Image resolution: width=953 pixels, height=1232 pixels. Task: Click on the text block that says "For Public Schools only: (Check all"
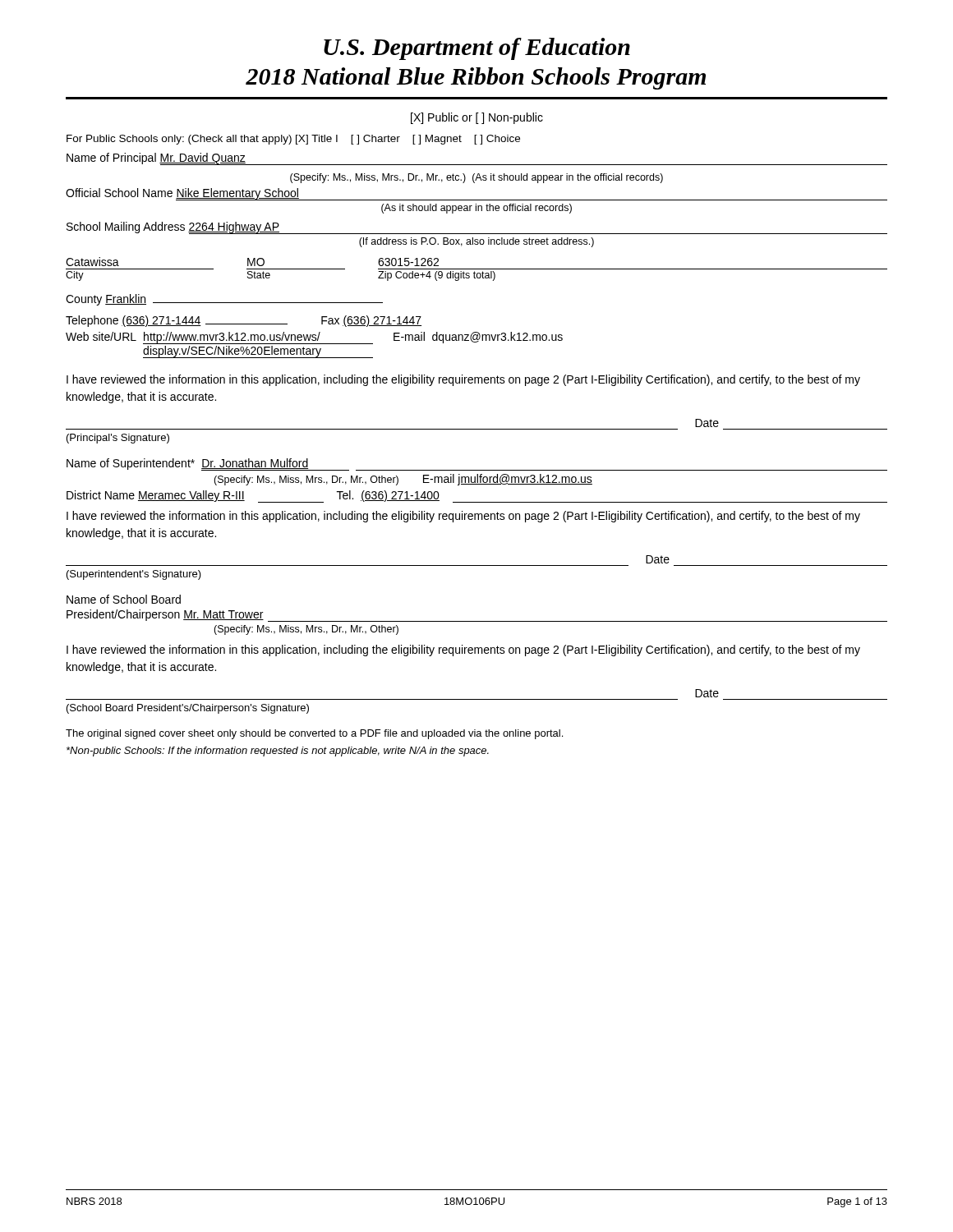pos(293,138)
